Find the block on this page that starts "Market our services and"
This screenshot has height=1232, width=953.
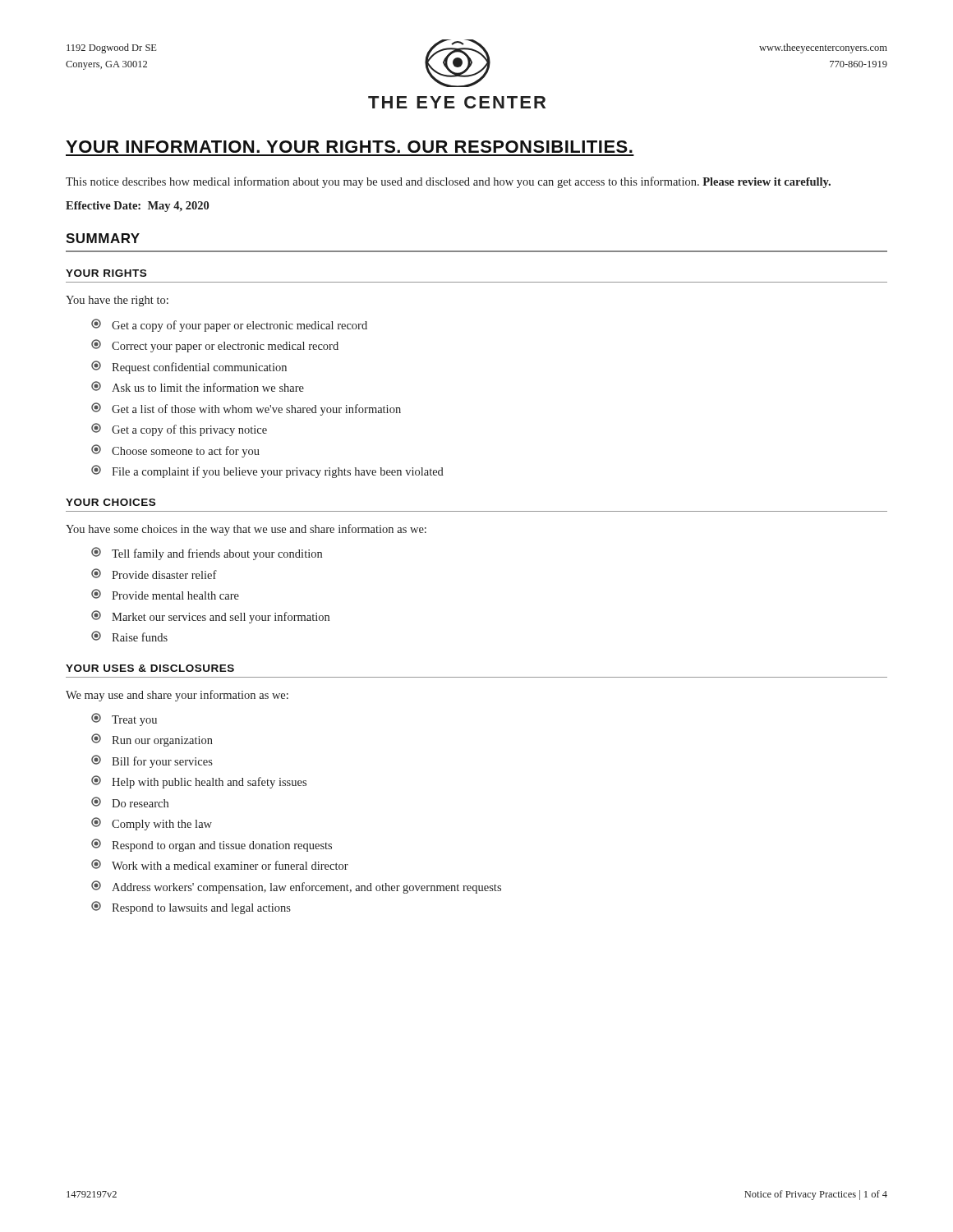coord(210,616)
